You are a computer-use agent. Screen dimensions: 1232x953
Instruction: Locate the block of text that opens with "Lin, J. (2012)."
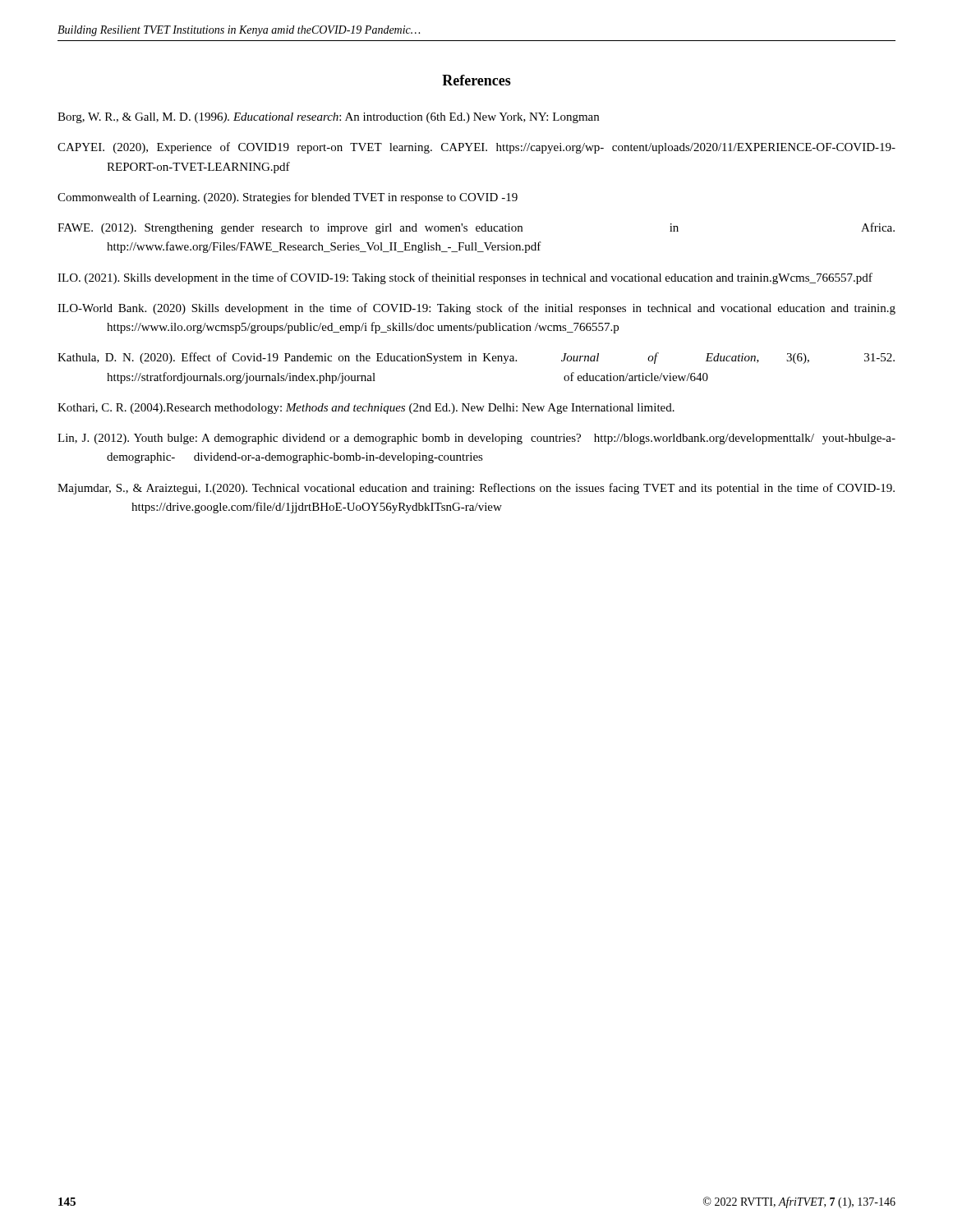click(476, 448)
